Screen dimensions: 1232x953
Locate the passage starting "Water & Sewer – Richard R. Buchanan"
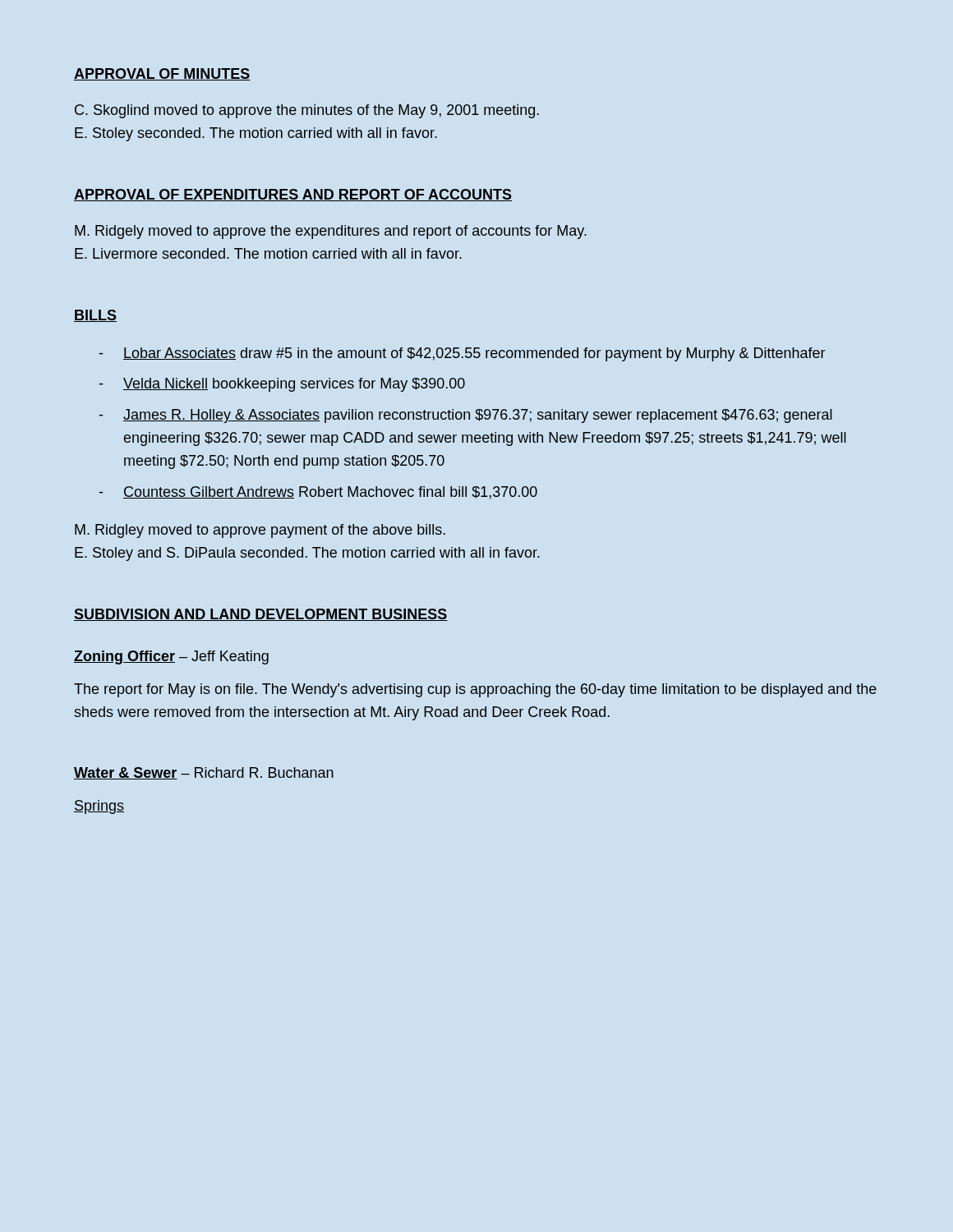tap(204, 773)
